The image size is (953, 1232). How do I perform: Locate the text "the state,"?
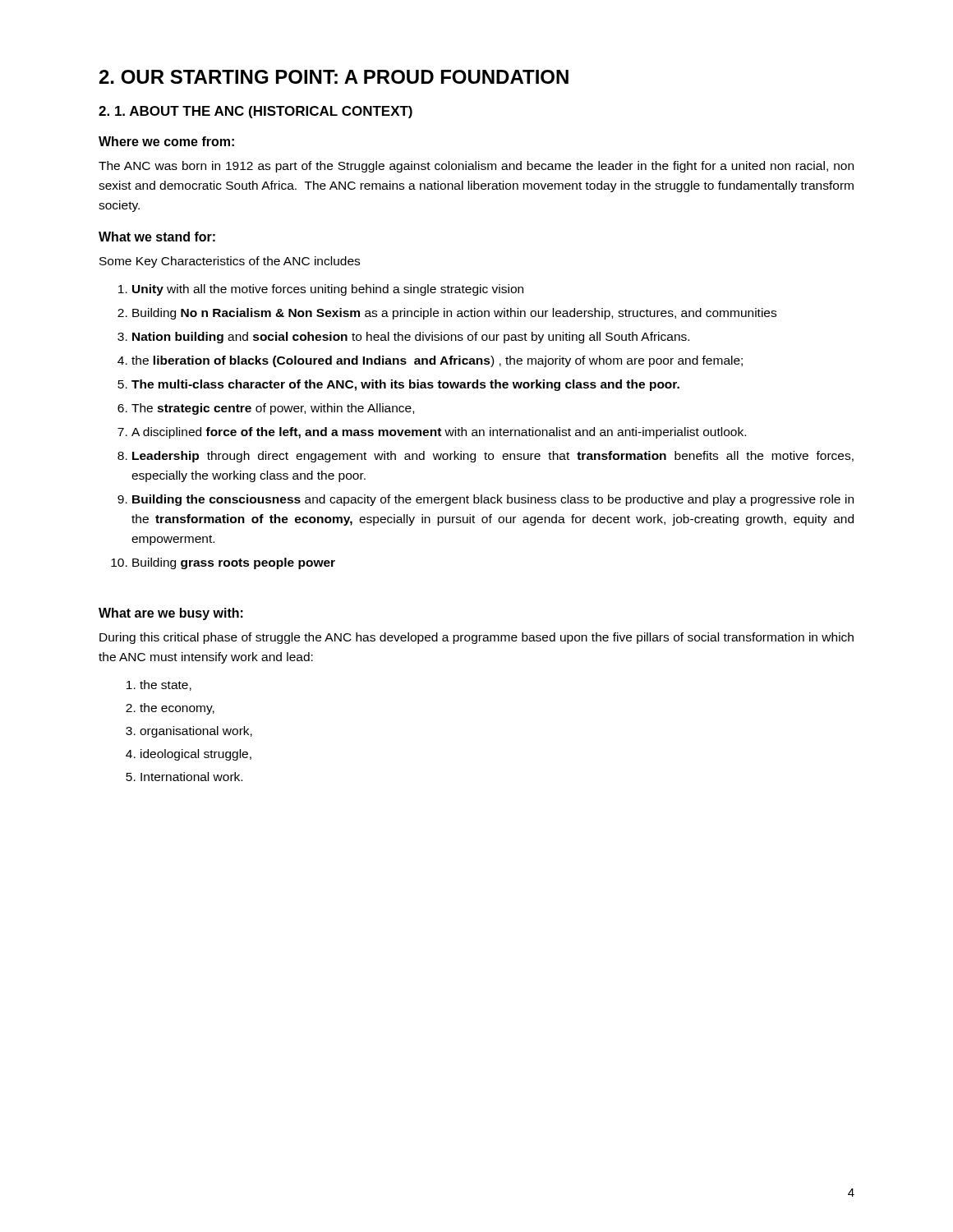pos(166,685)
